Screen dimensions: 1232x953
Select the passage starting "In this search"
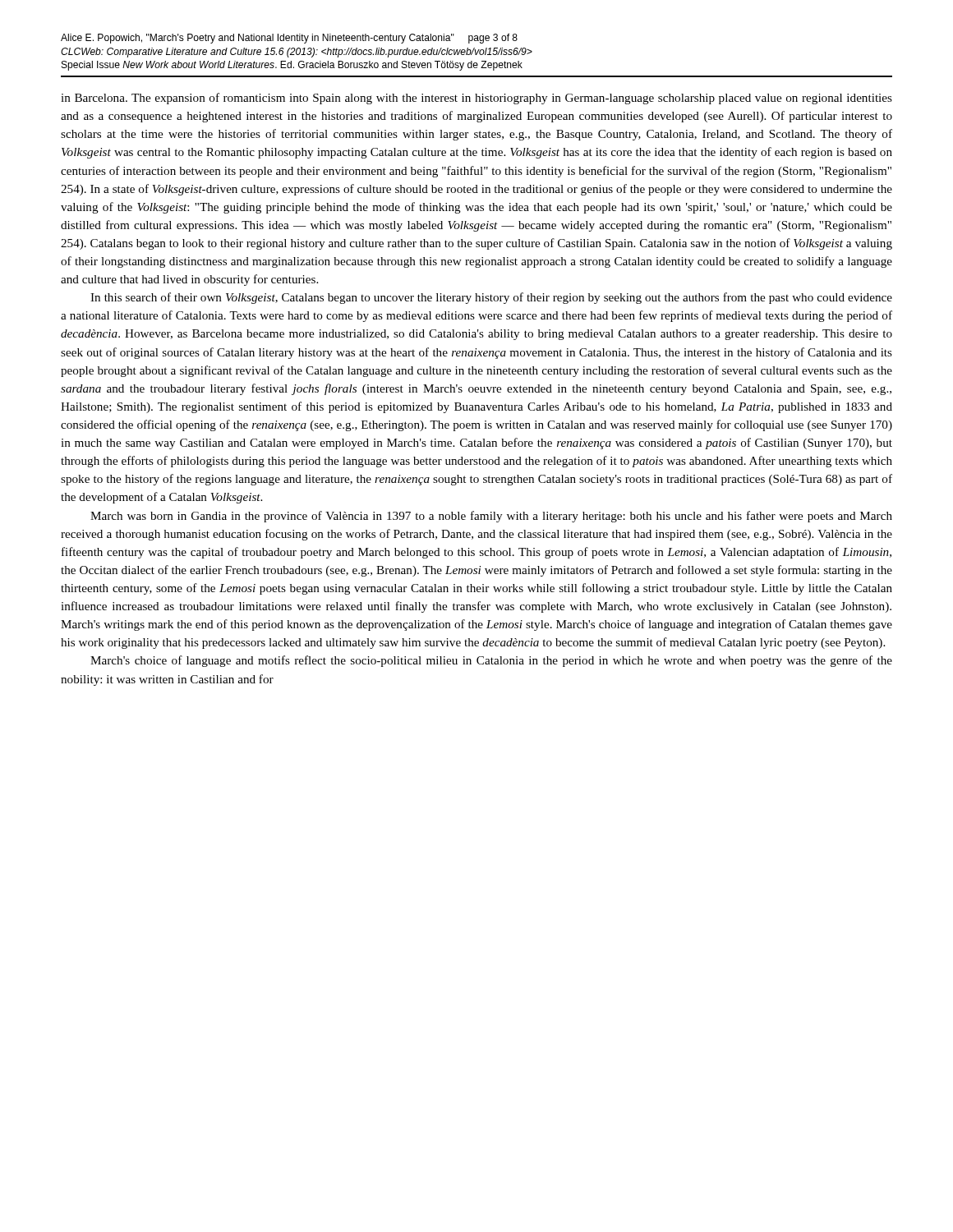coord(476,398)
